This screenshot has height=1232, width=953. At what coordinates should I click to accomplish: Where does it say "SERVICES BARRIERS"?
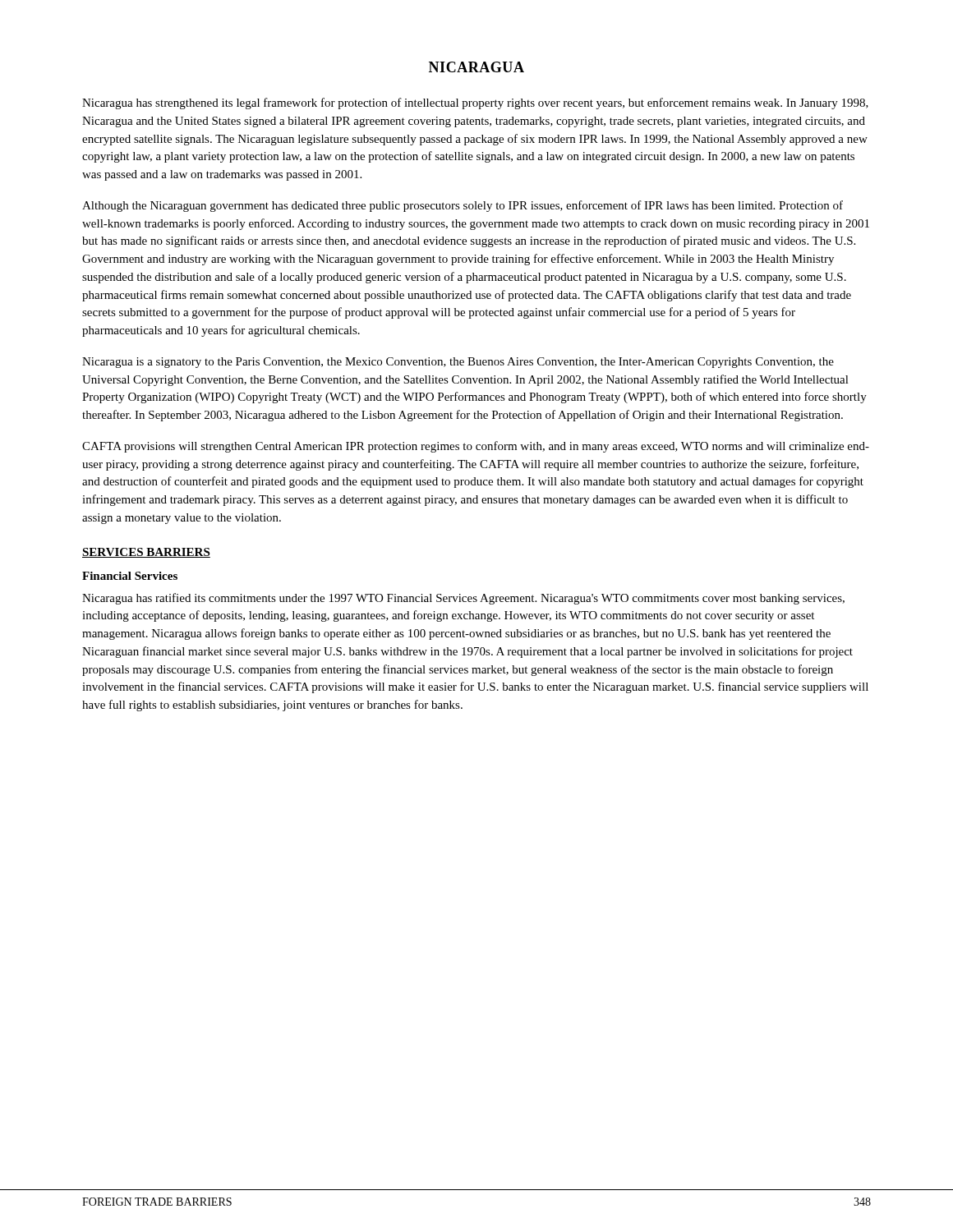point(146,552)
